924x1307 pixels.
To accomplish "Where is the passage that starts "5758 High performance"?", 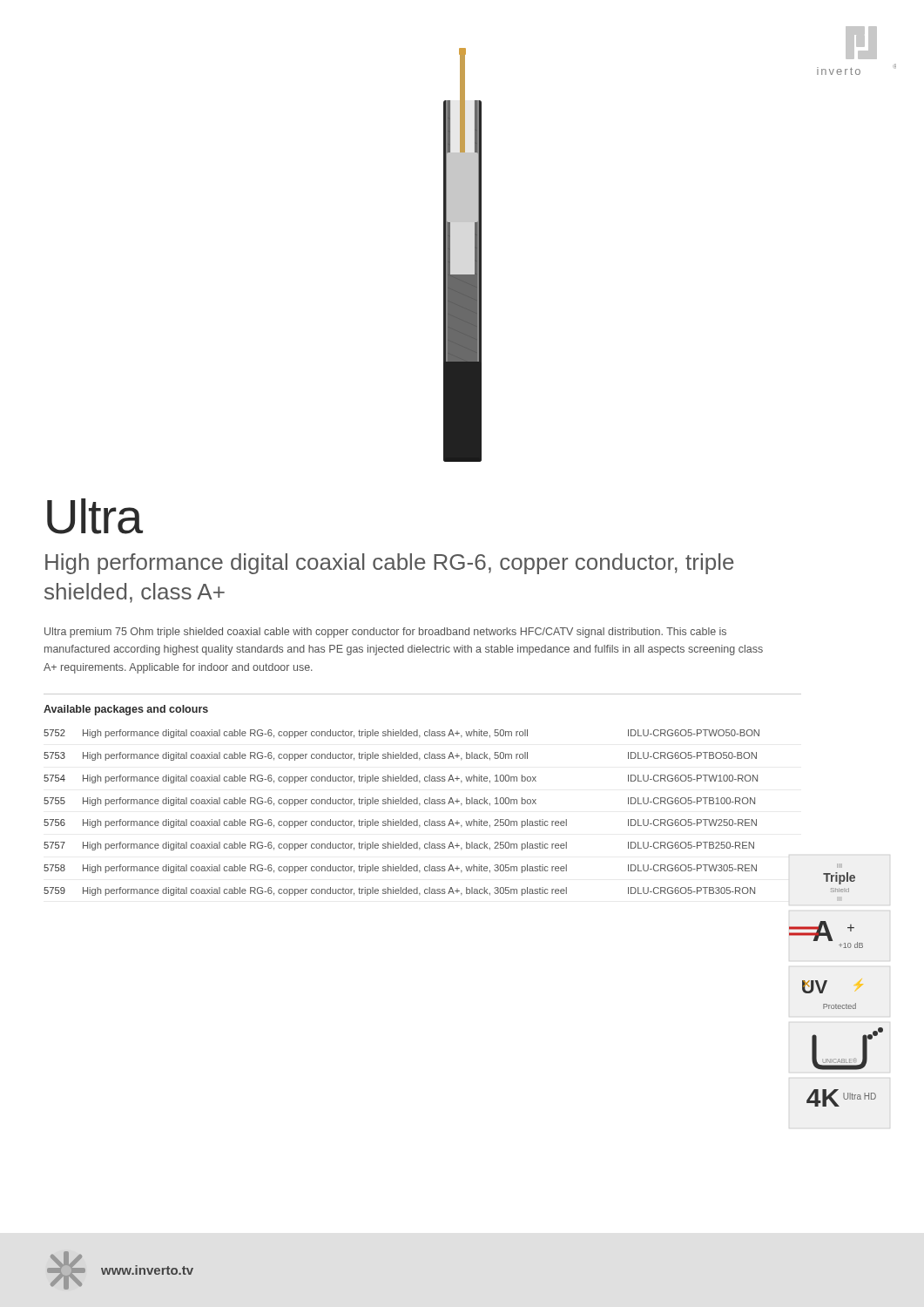I will coord(422,868).
